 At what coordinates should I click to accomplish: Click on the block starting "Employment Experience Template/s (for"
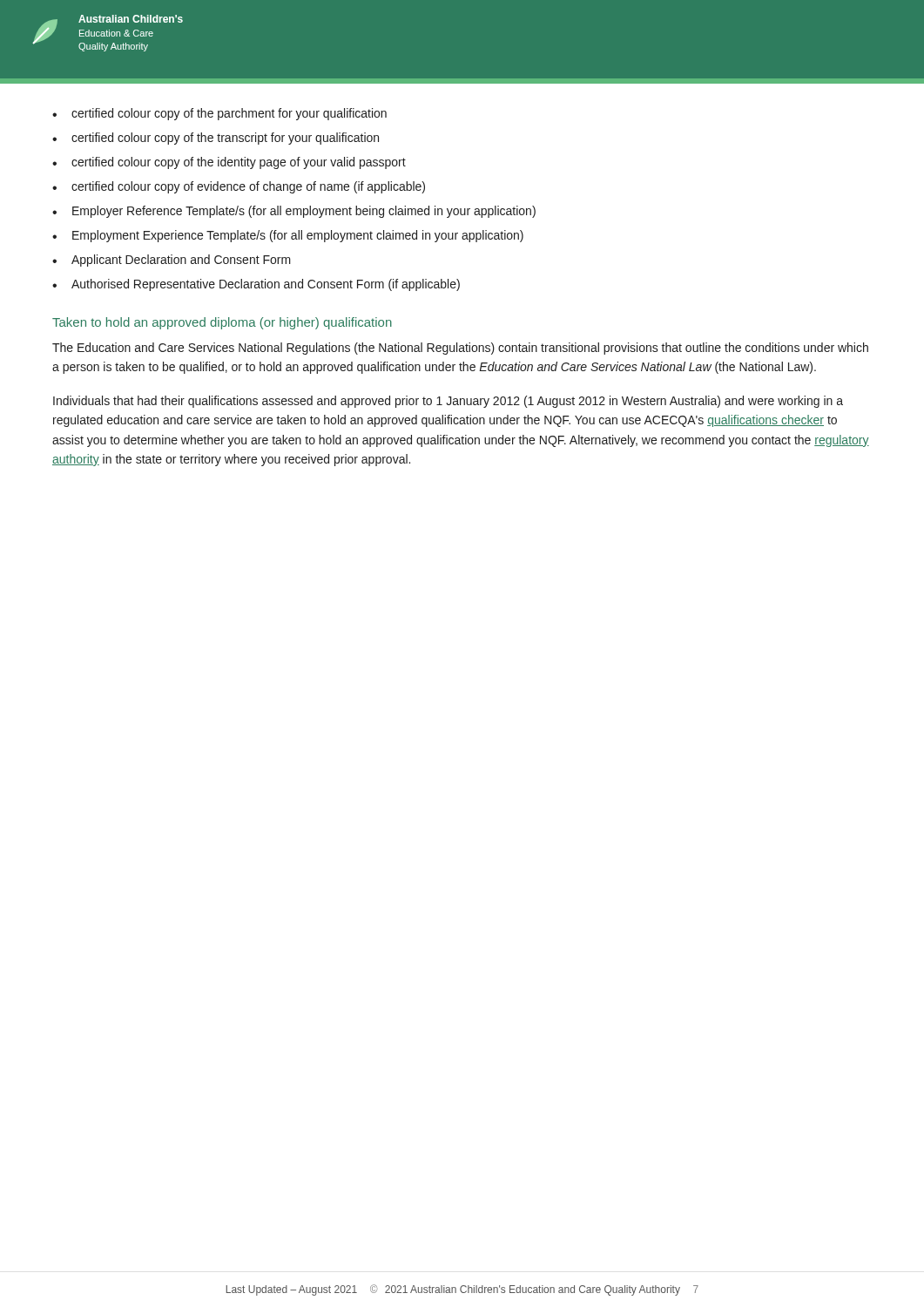[298, 235]
